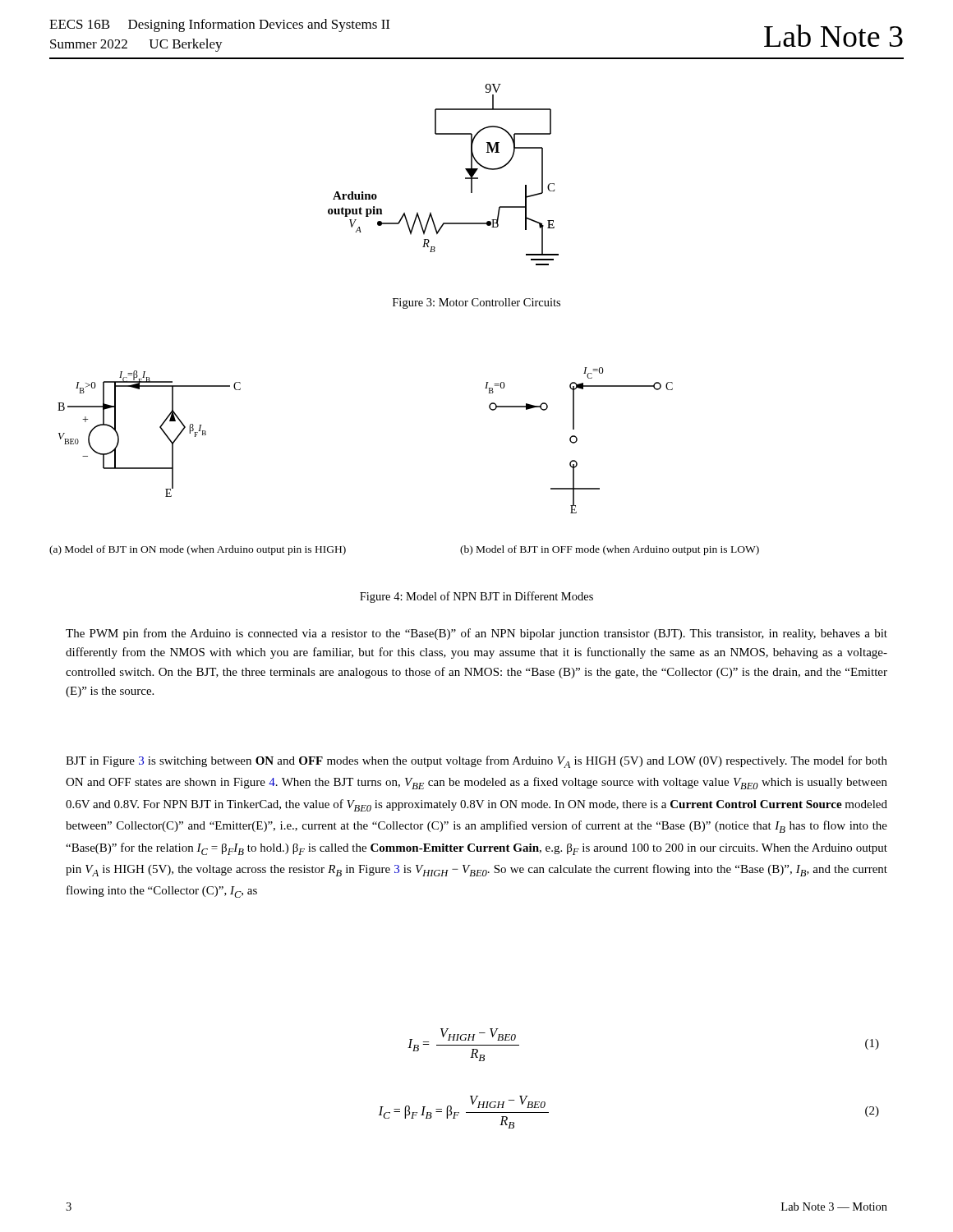Click the caption that begins "(a) Model of BJT in ON"
953x1232 pixels.
coord(198,549)
